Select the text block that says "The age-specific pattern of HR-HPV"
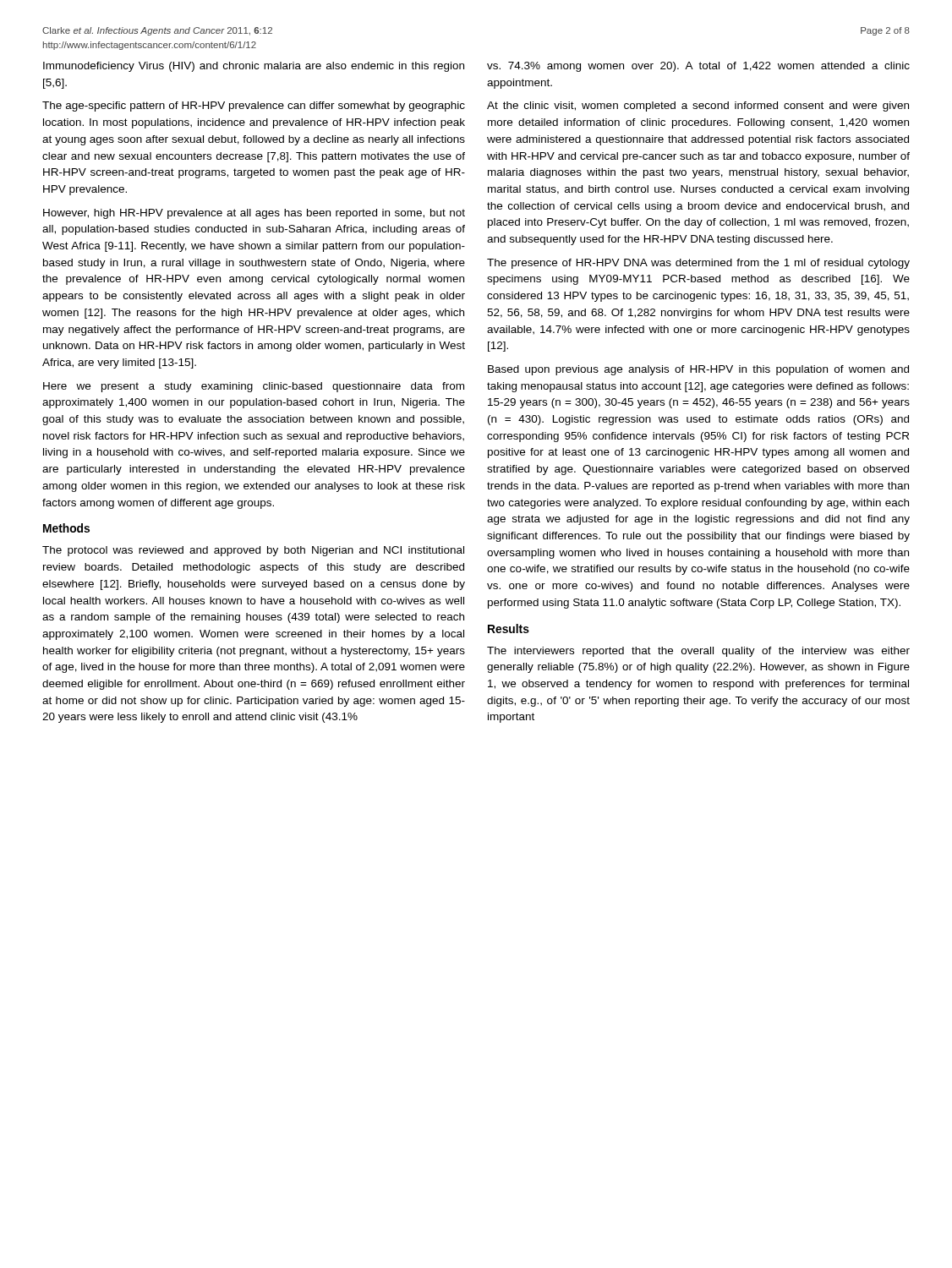Image resolution: width=952 pixels, height=1268 pixels. point(254,148)
